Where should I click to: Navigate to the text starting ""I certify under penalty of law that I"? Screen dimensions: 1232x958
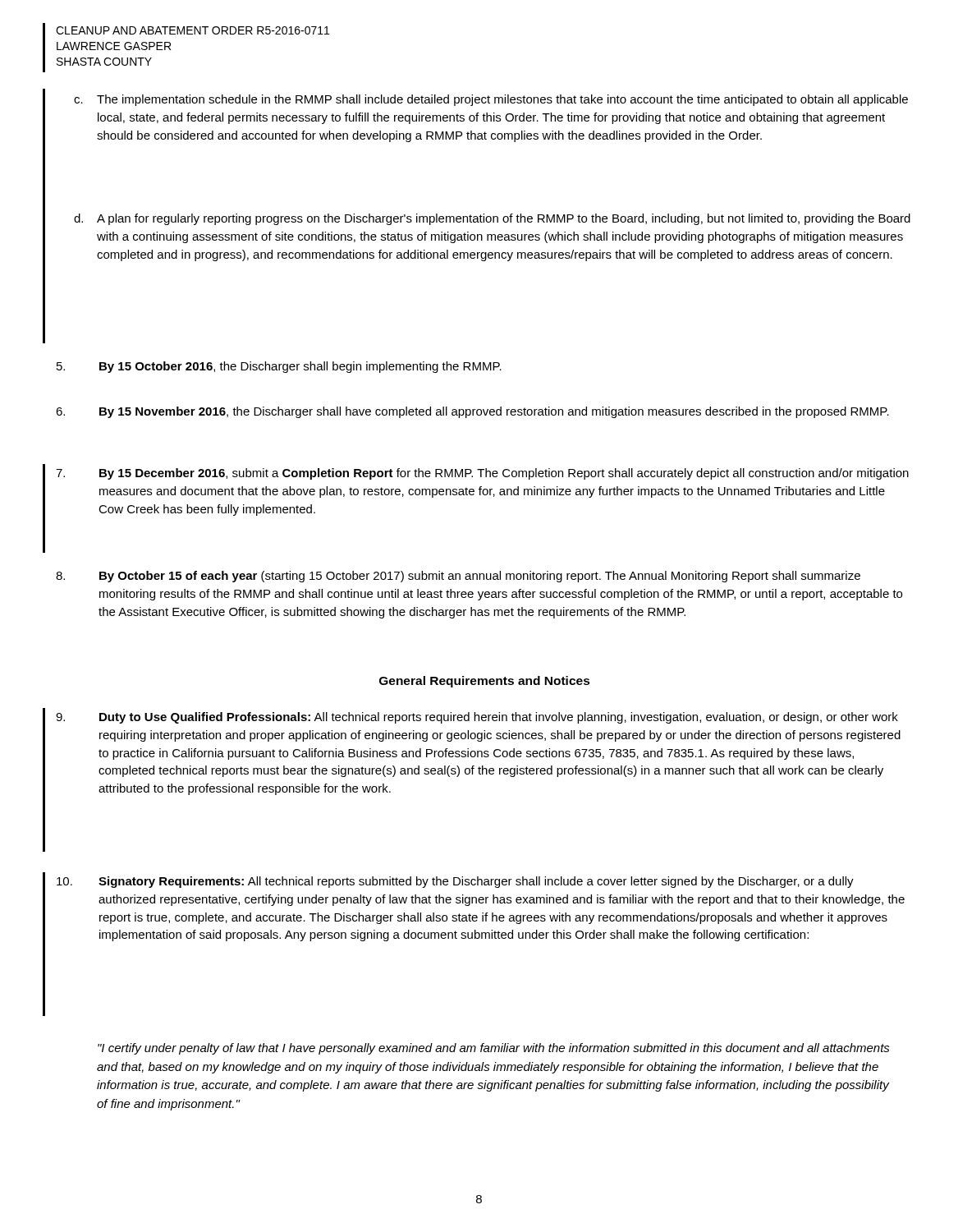pyautogui.click(x=493, y=1075)
